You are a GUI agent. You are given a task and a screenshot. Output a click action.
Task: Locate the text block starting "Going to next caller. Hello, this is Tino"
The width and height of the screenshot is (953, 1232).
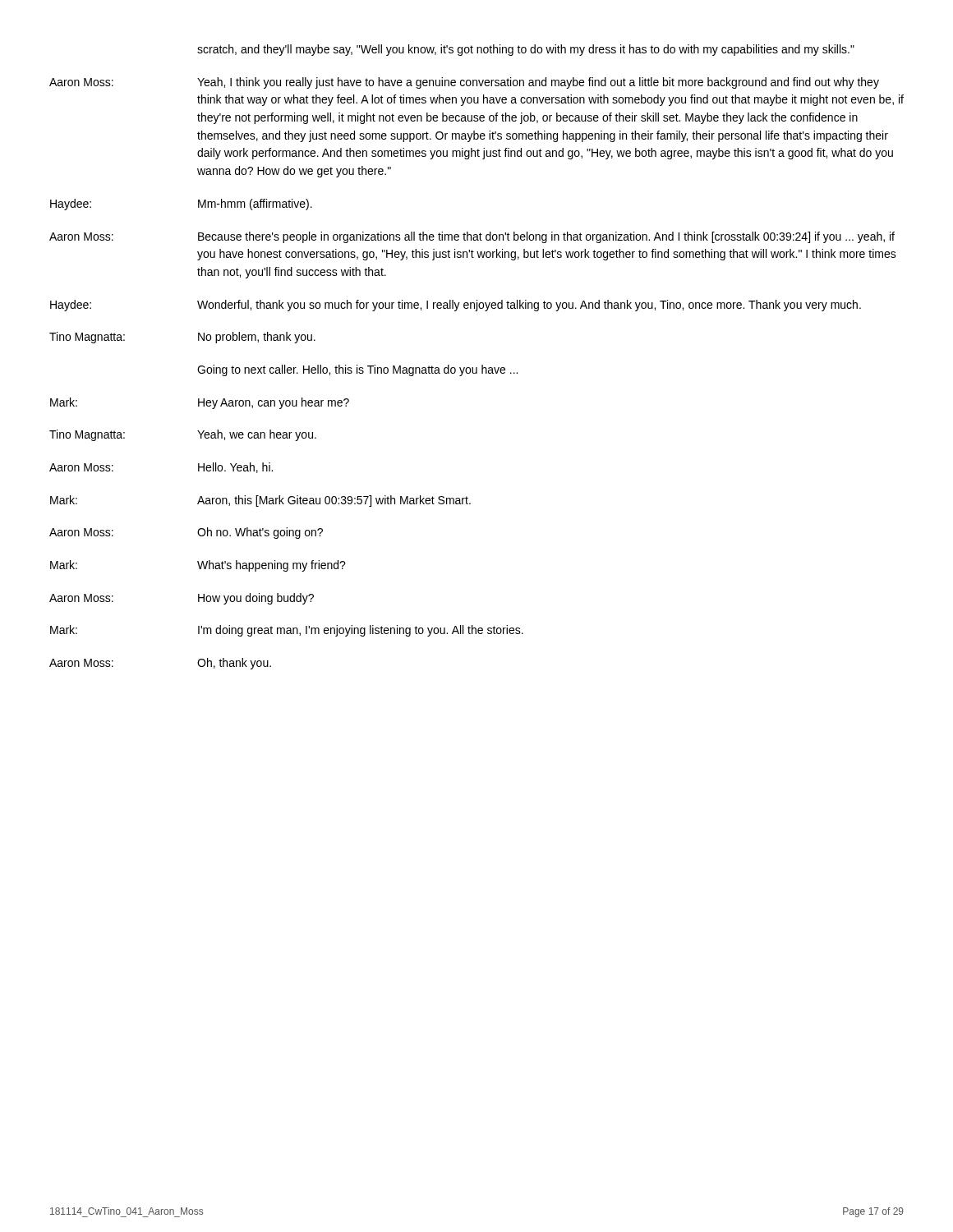point(357,370)
